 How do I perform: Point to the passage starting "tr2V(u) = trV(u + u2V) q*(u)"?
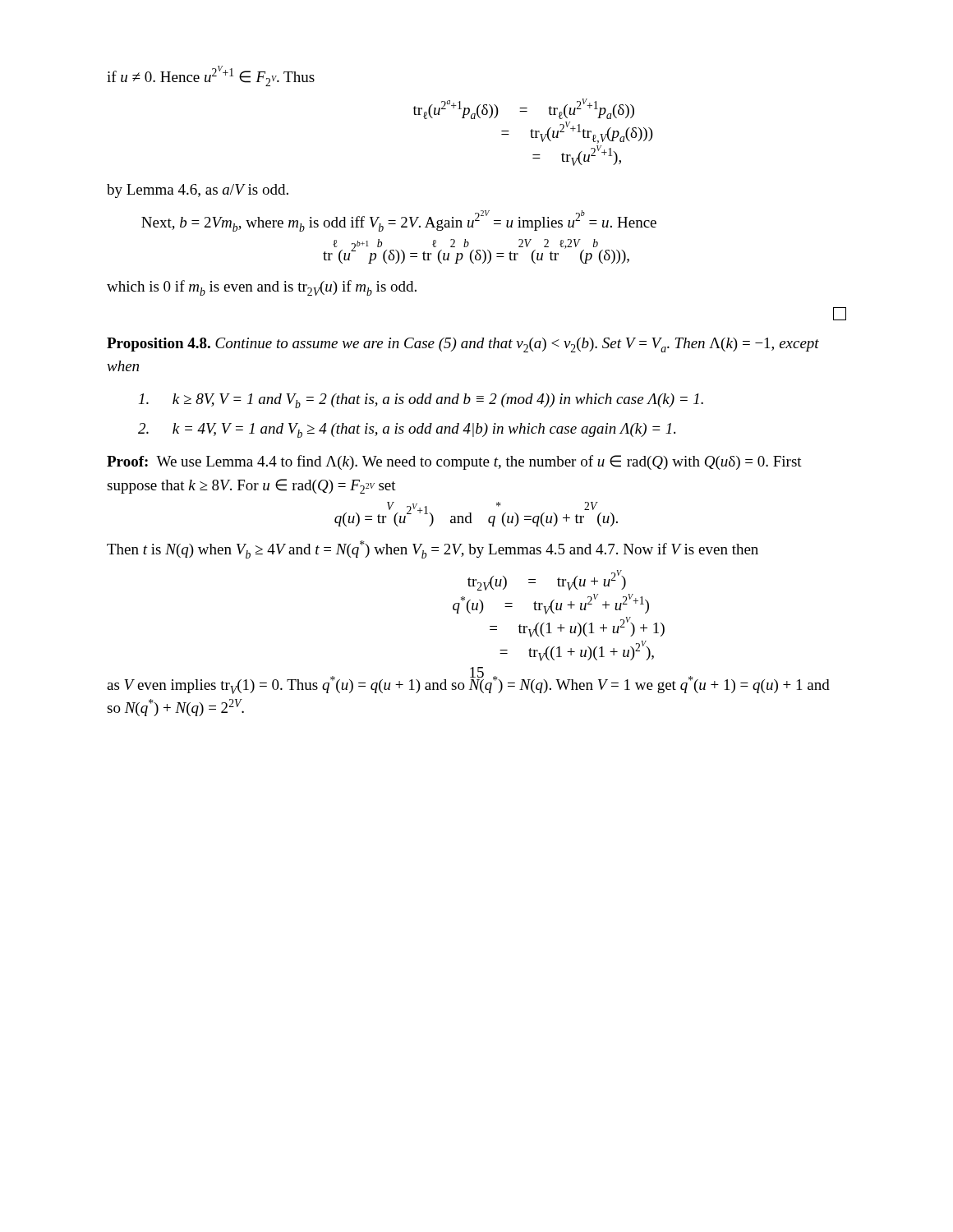pyautogui.click(x=476, y=617)
